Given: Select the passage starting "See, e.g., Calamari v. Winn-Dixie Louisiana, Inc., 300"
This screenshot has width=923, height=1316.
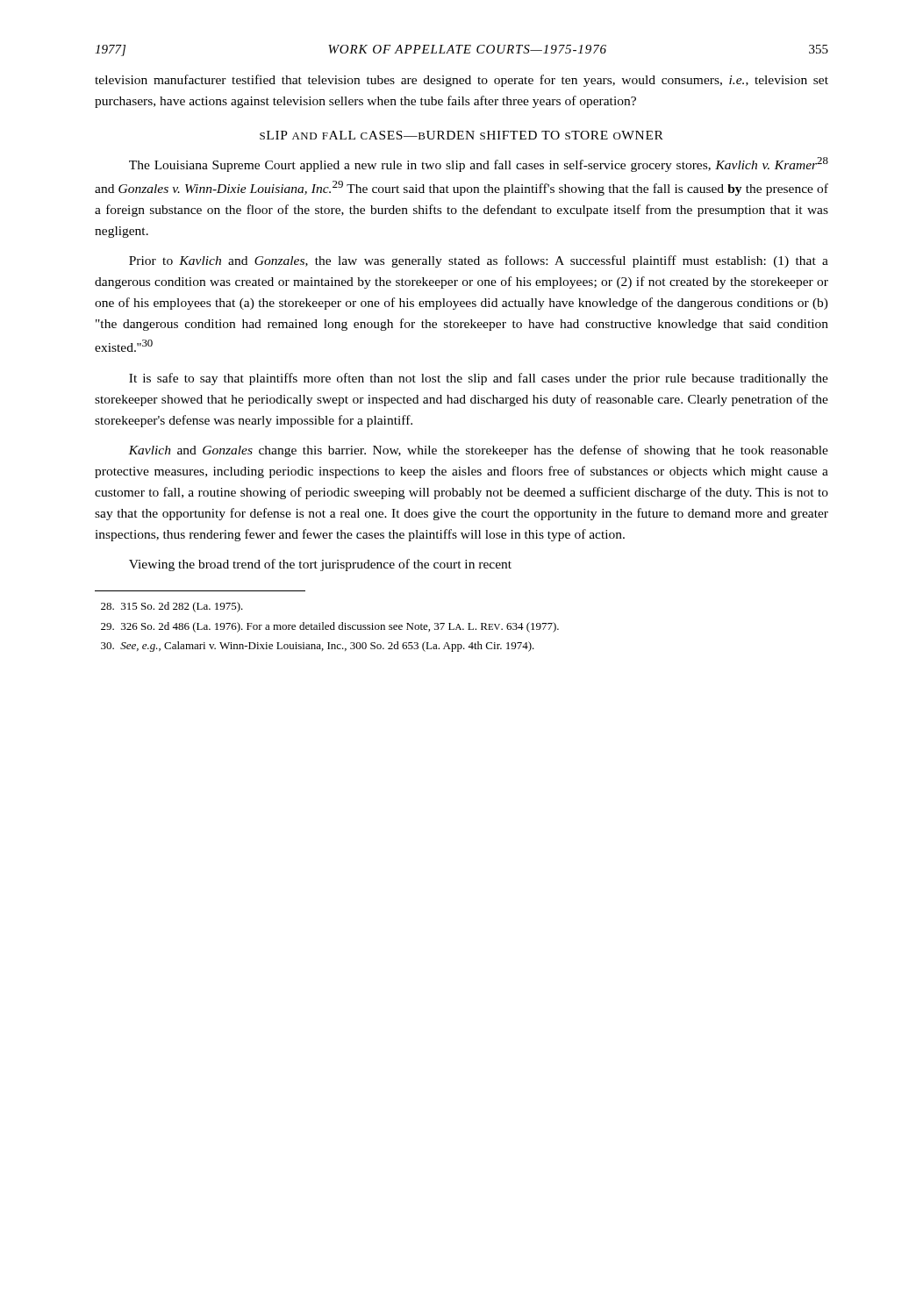Looking at the screenshot, I should point(315,646).
